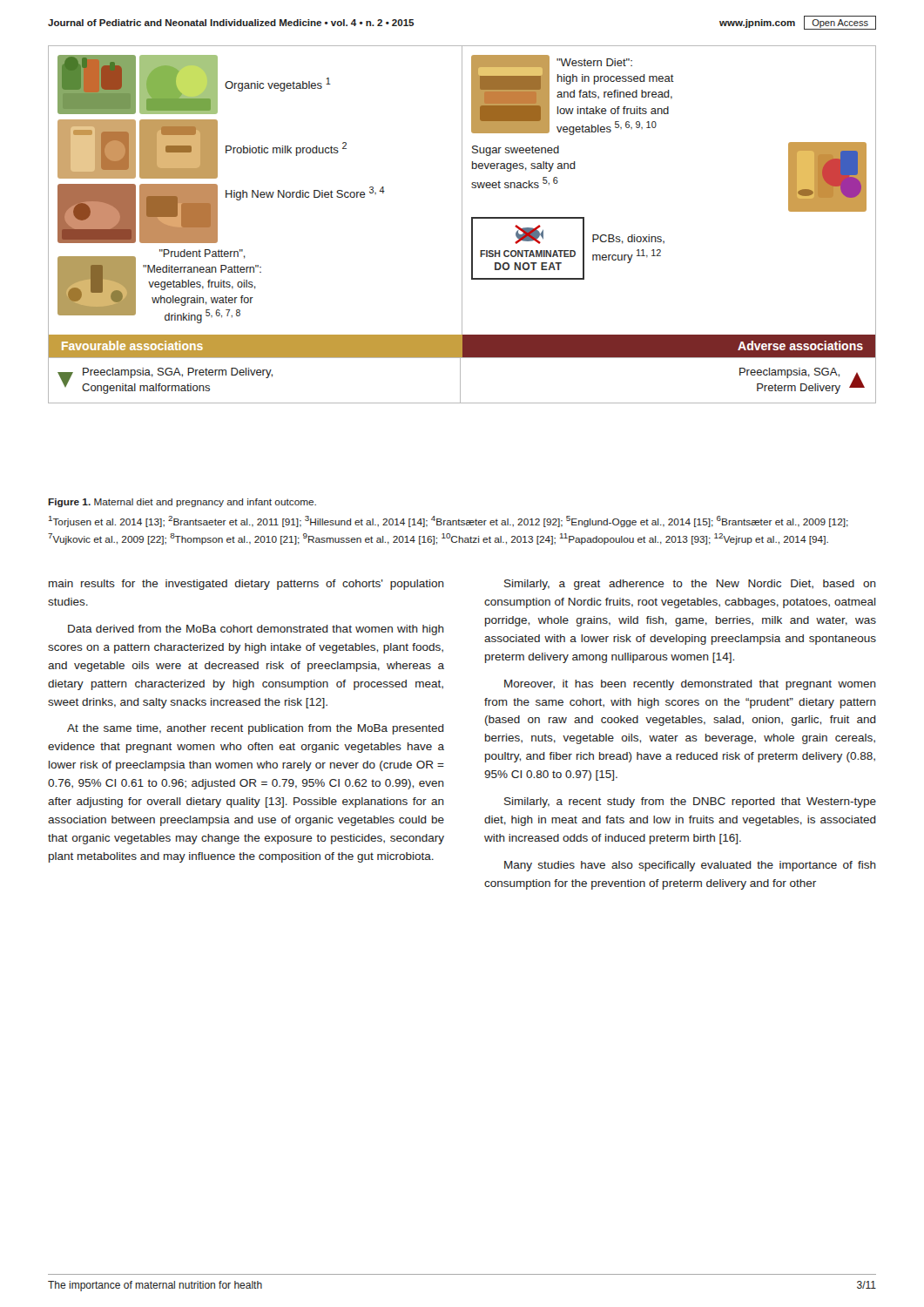Point to the block beginning "Moreover, it has been recently demonstrated"
This screenshot has height=1307, width=924.
(680, 730)
